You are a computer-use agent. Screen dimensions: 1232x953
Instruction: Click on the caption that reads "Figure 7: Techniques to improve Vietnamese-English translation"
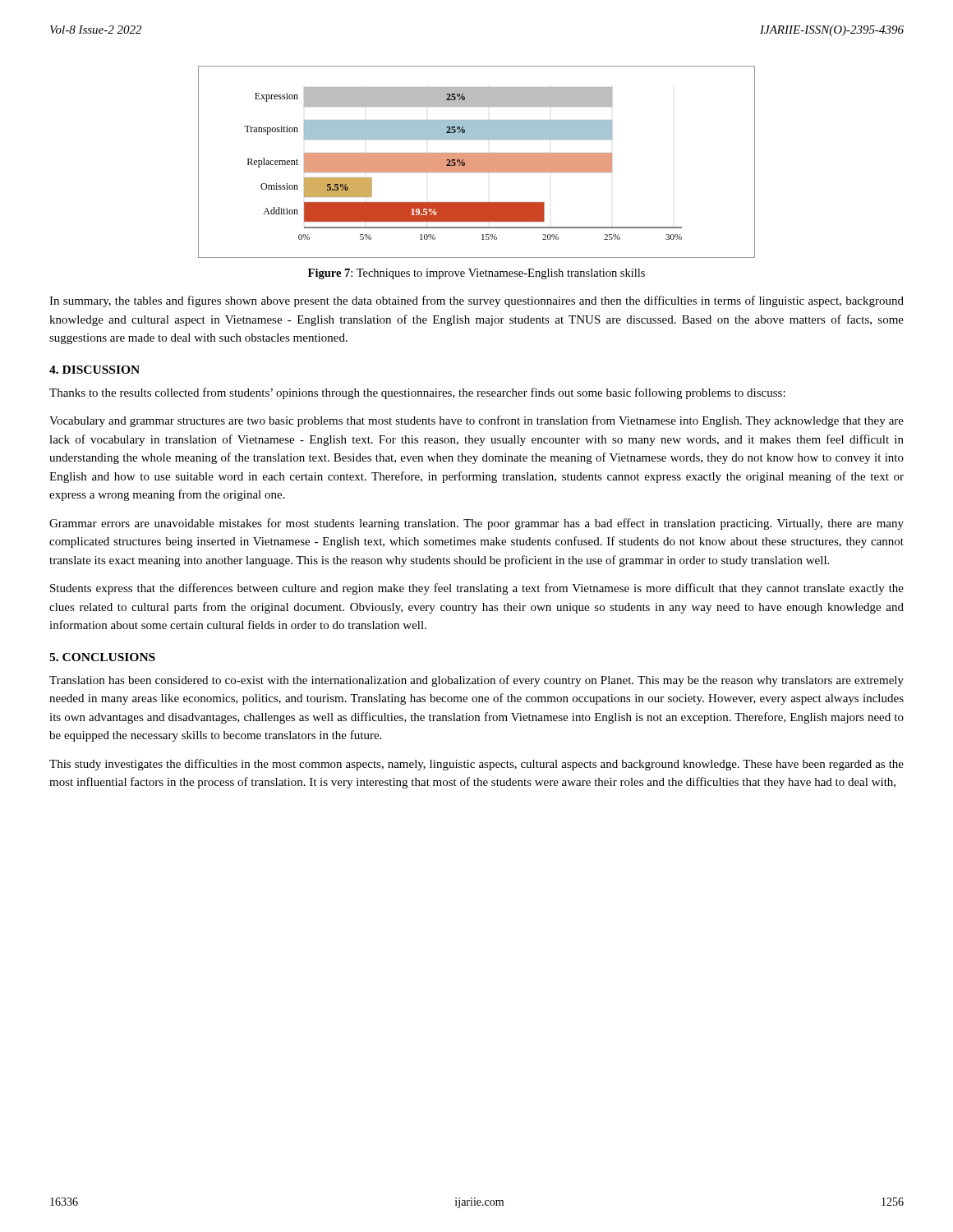476,273
